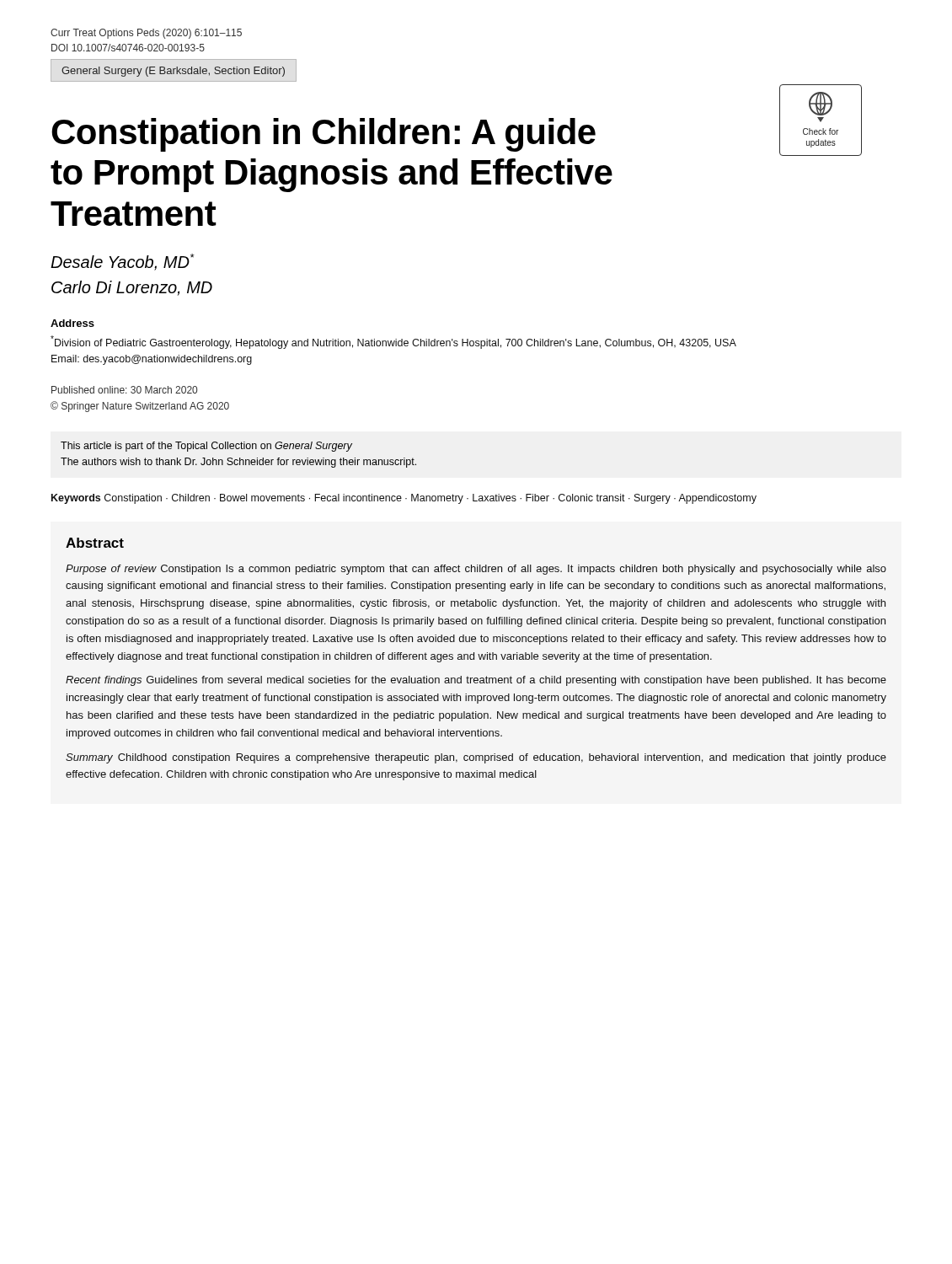Point to "Desale Yacob, MD* Carlo Di Lorenzo, MD"
Image resolution: width=952 pixels, height=1264 pixels.
[x=132, y=274]
